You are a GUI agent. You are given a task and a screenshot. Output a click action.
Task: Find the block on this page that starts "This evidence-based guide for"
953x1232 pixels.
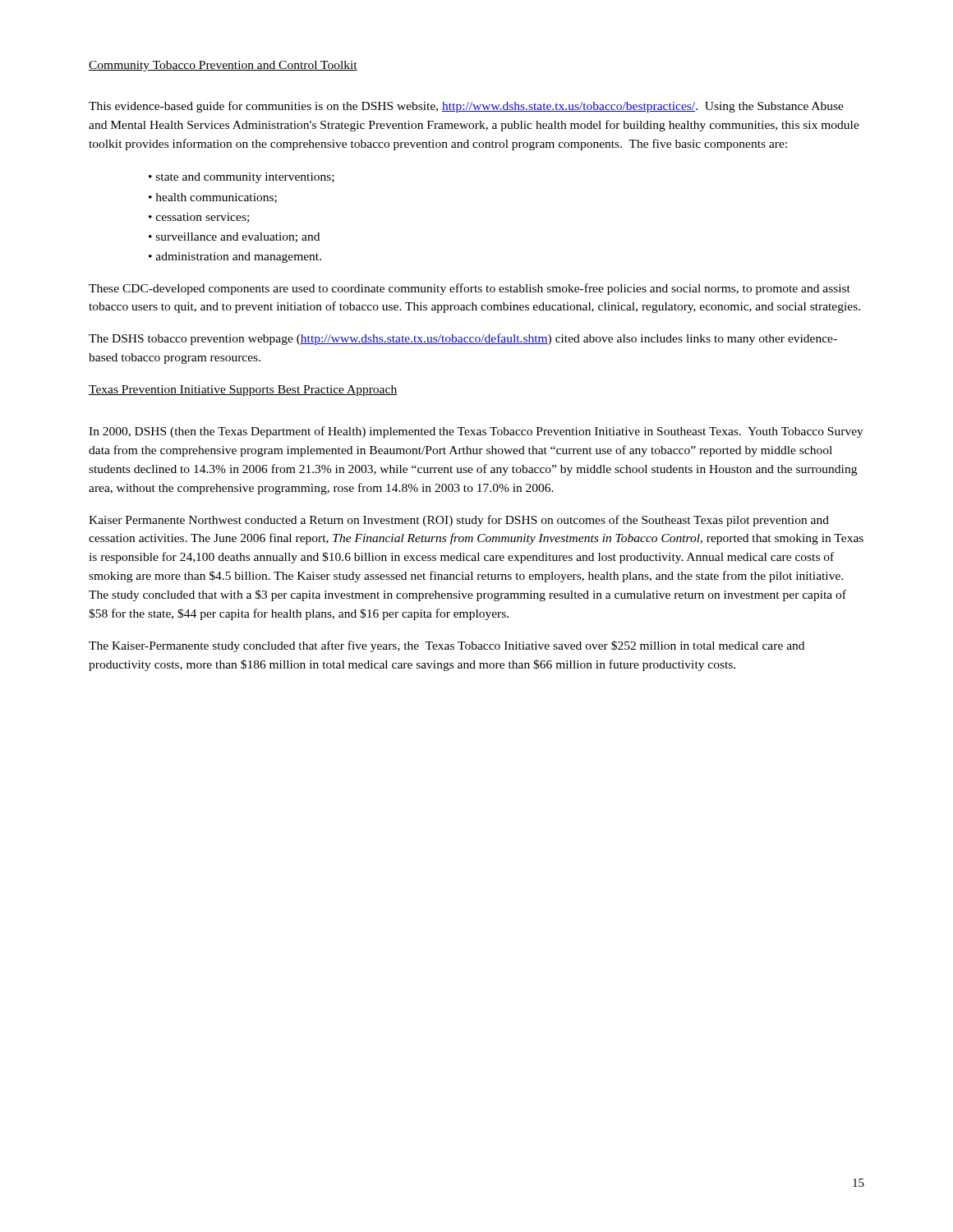pos(474,125)
